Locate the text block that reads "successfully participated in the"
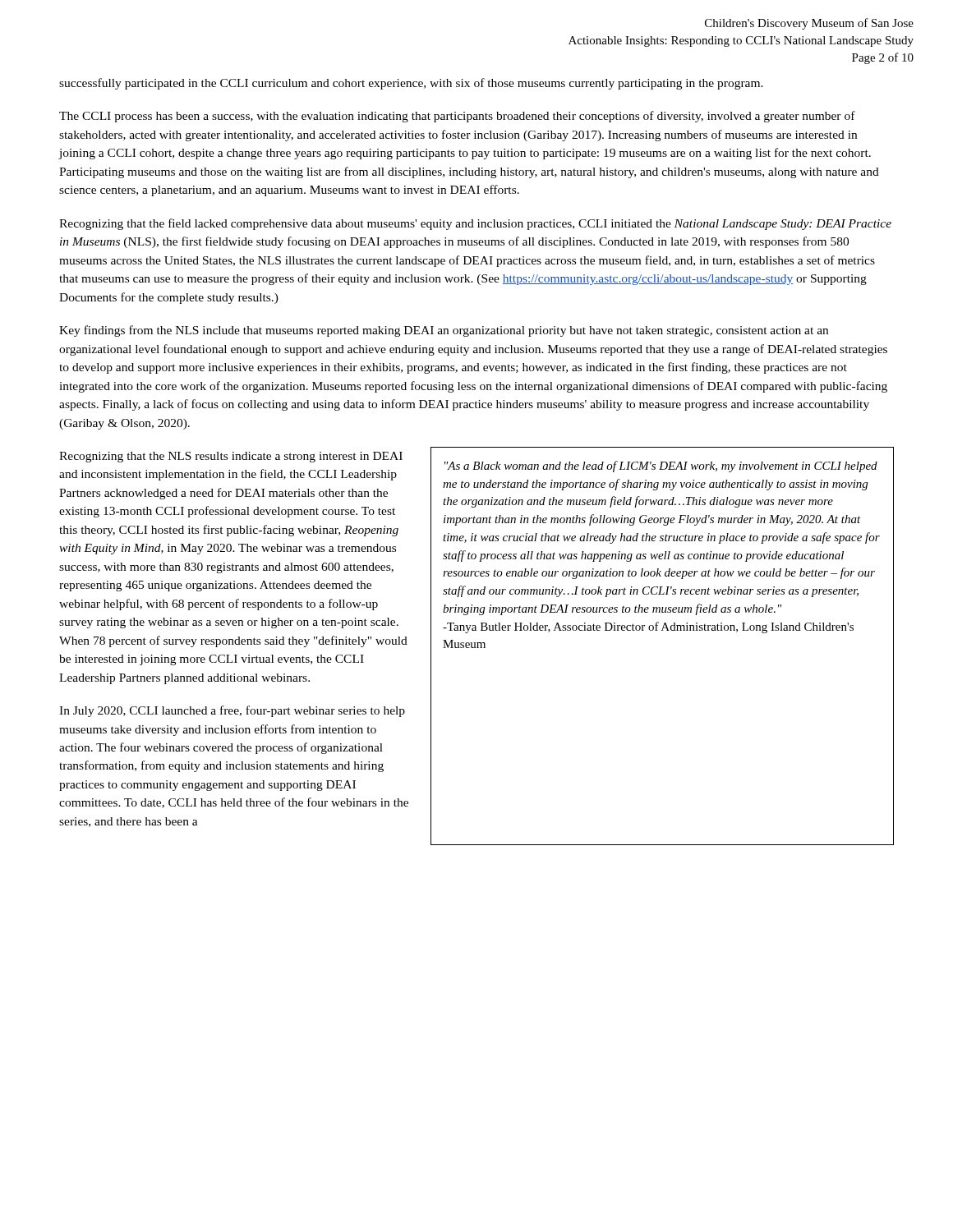Image resolution: width=953 pixels, height=1232 pixels. point(411,83)
